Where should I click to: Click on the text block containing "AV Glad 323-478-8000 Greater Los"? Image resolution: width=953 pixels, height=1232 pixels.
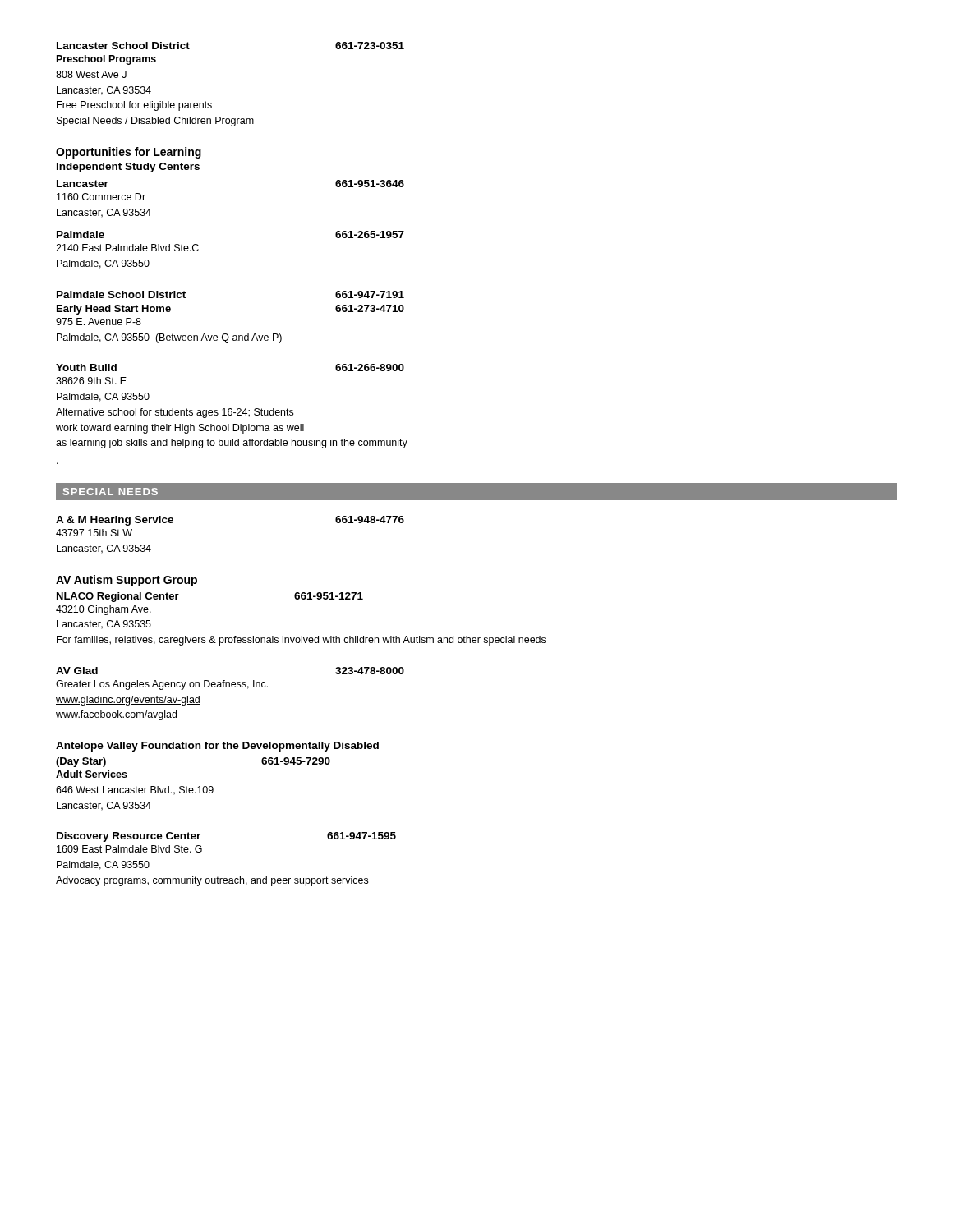[x=78, y=671]
